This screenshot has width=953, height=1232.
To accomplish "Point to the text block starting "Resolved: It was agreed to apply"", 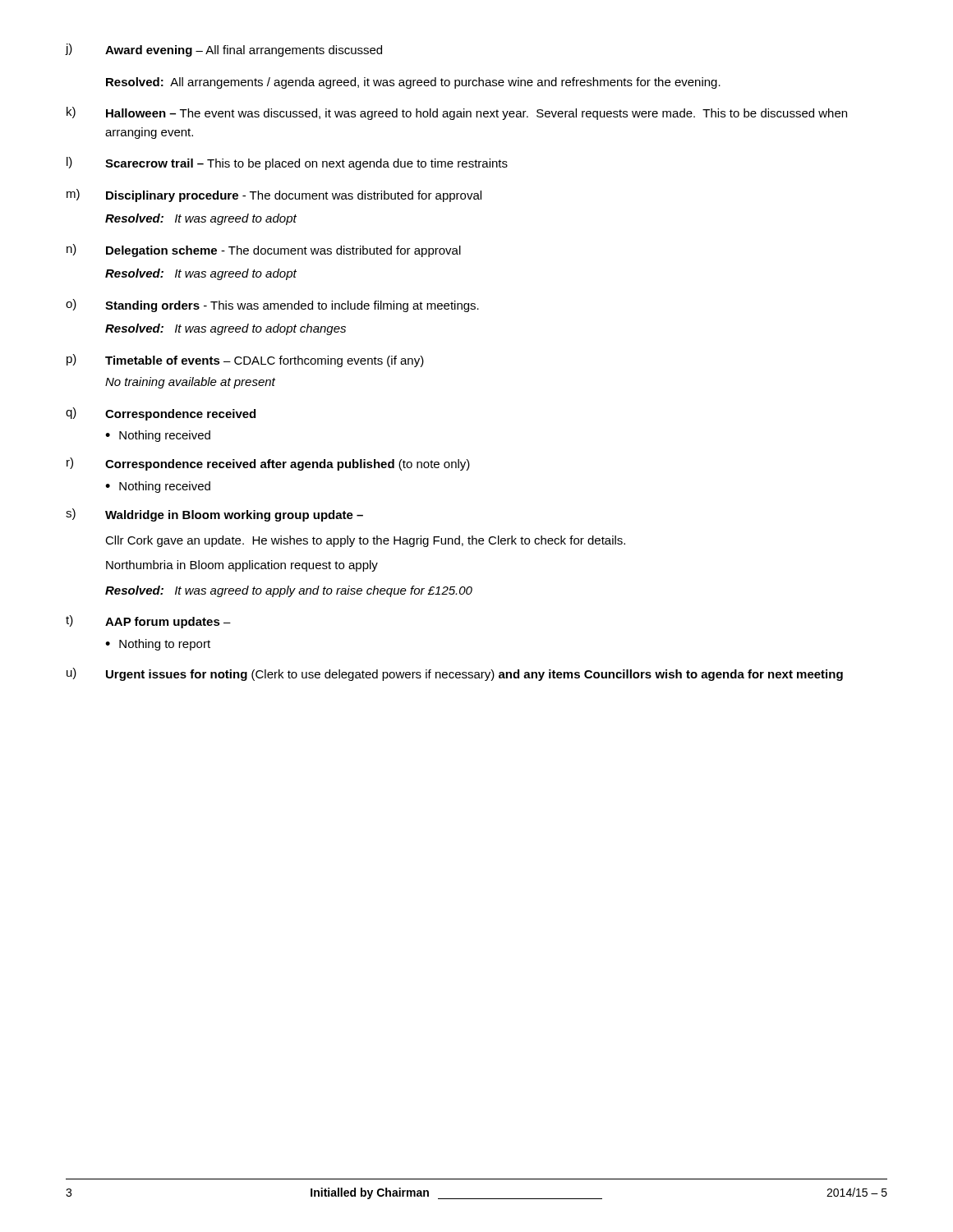I will (289, 590).
